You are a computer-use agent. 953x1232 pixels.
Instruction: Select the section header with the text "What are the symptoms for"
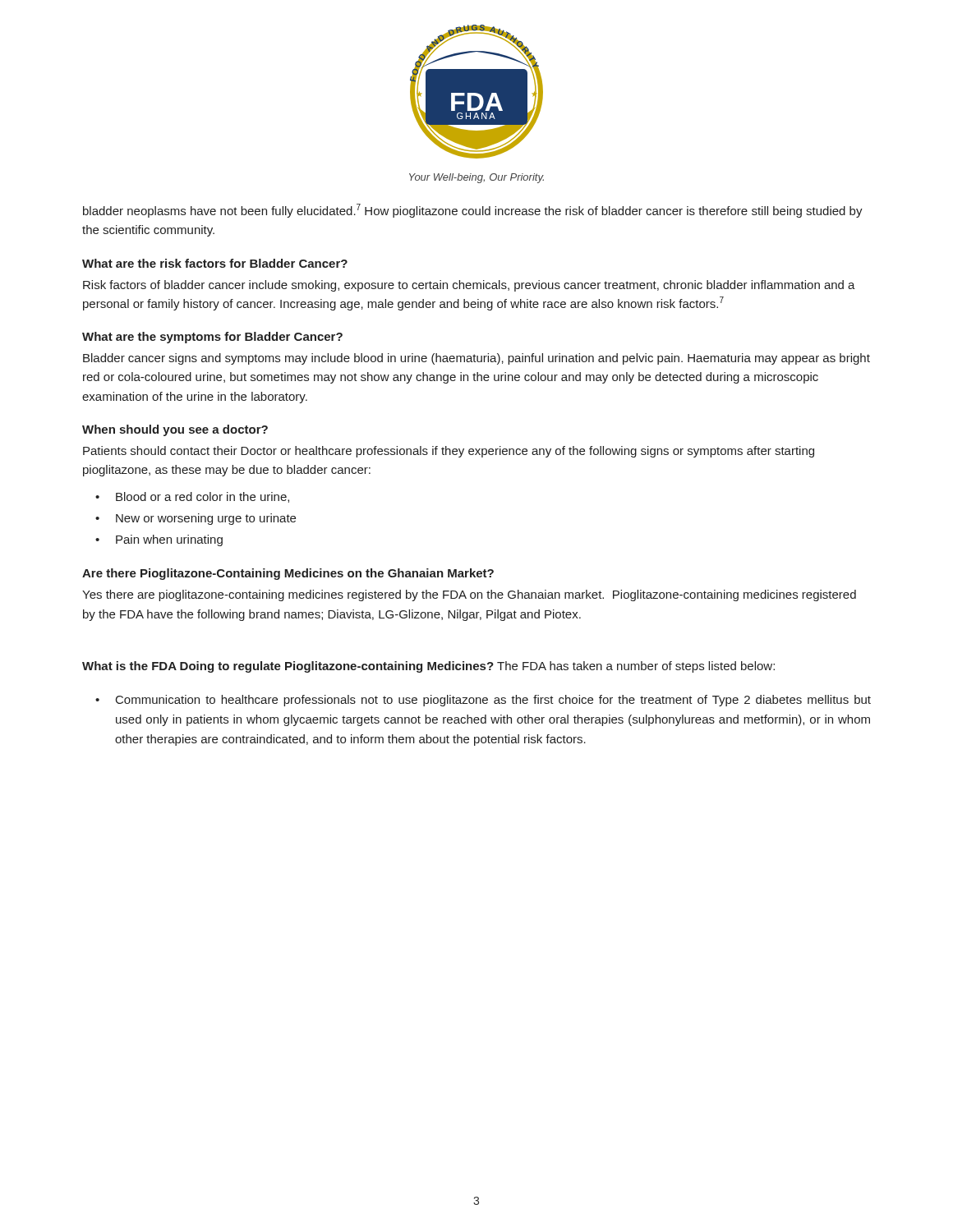[x=213, y=336]
